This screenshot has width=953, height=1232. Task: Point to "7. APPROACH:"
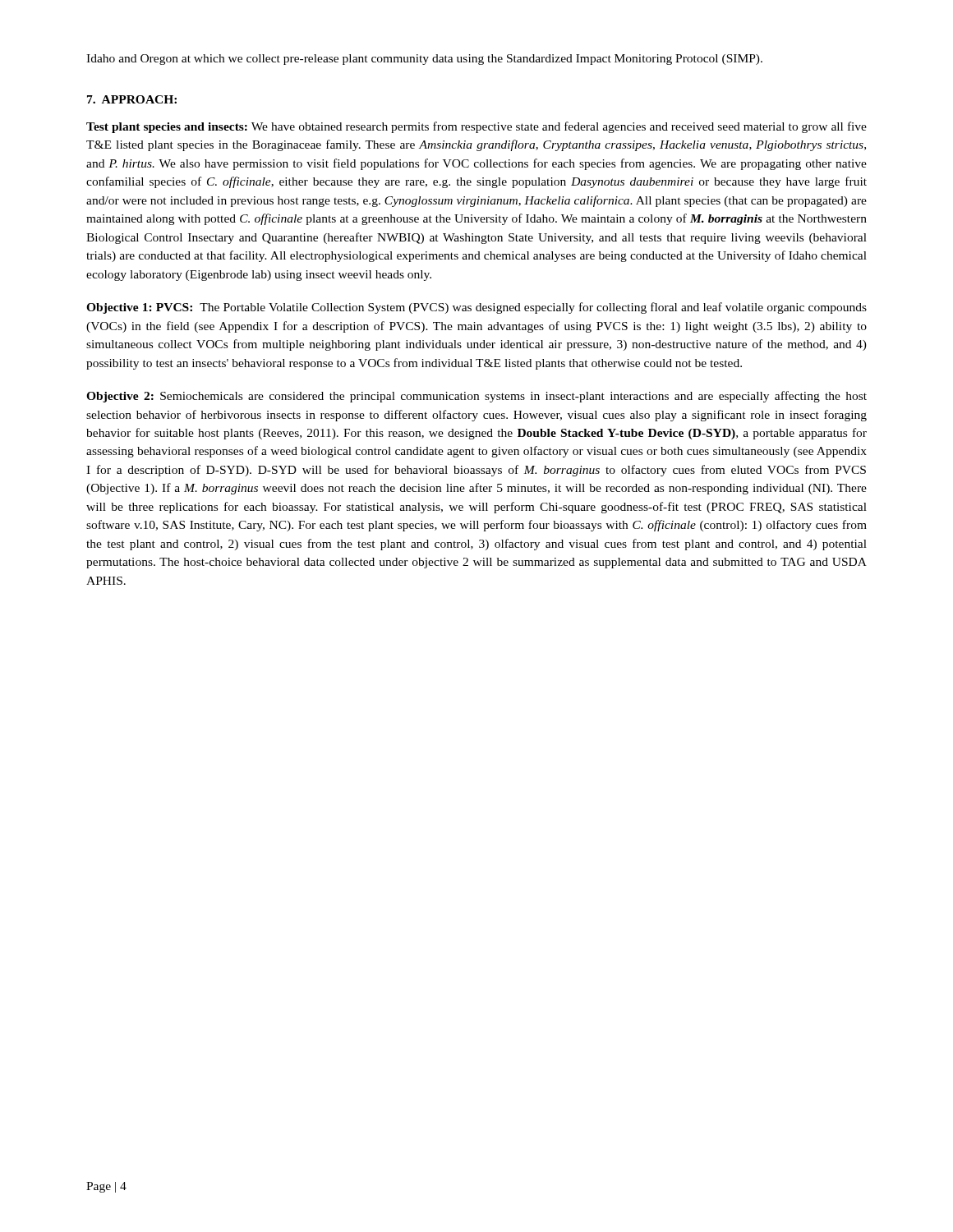coord(132,99)
